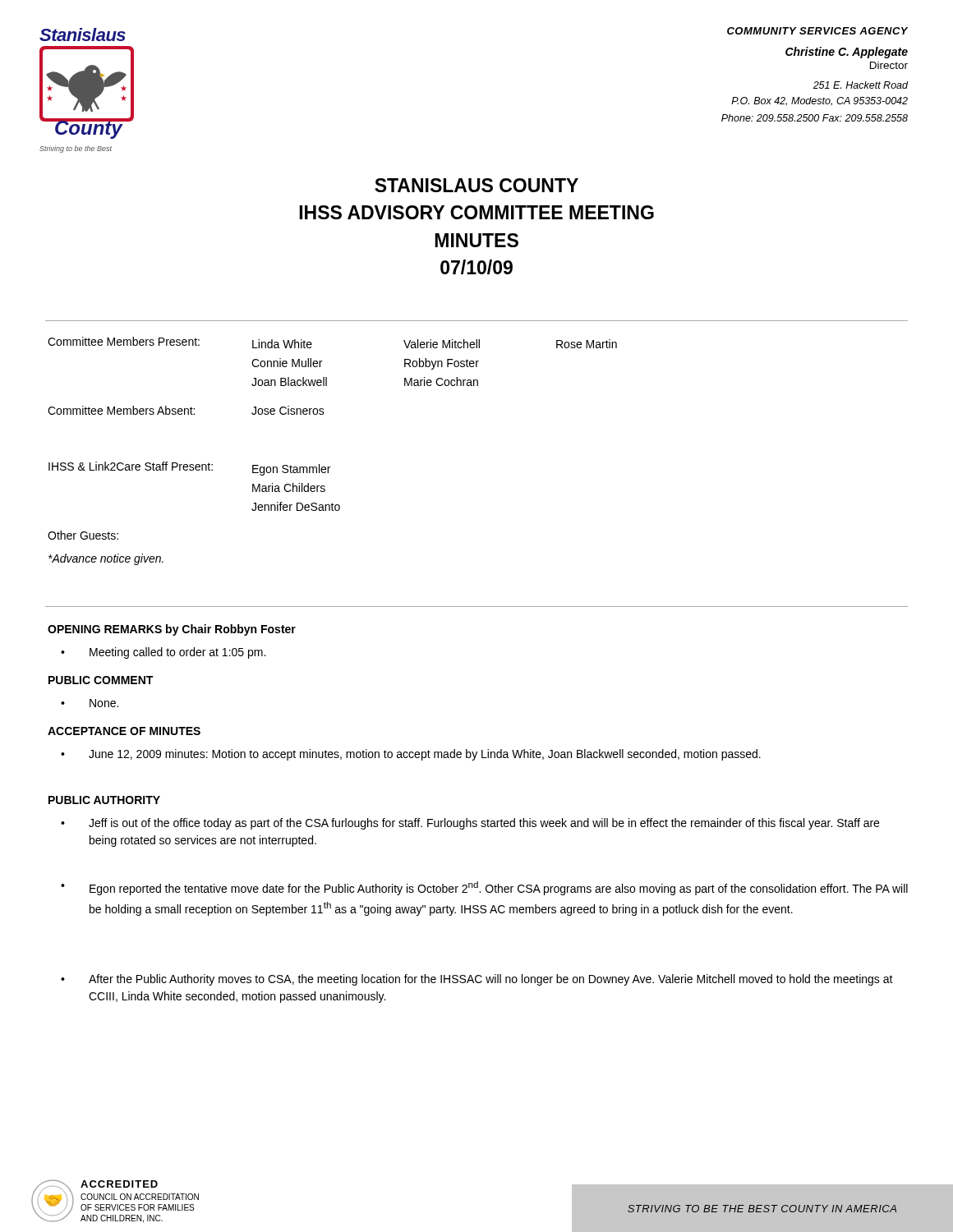Locate the block of text that opens with "• June 12, 2009 minutes: Motion to"
The image size is (953, 1232).
[405, 754]
